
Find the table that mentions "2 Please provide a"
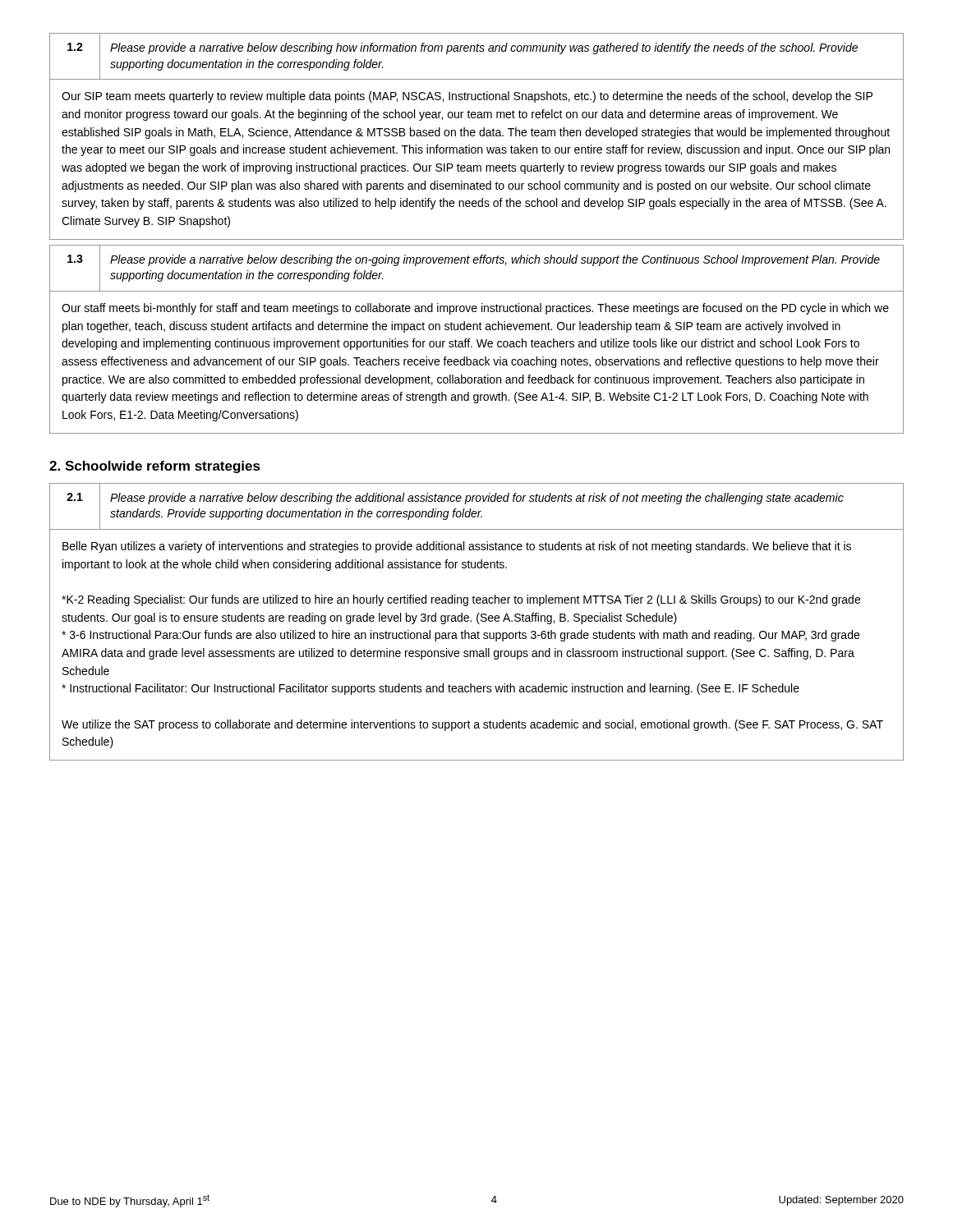(476, 136)
